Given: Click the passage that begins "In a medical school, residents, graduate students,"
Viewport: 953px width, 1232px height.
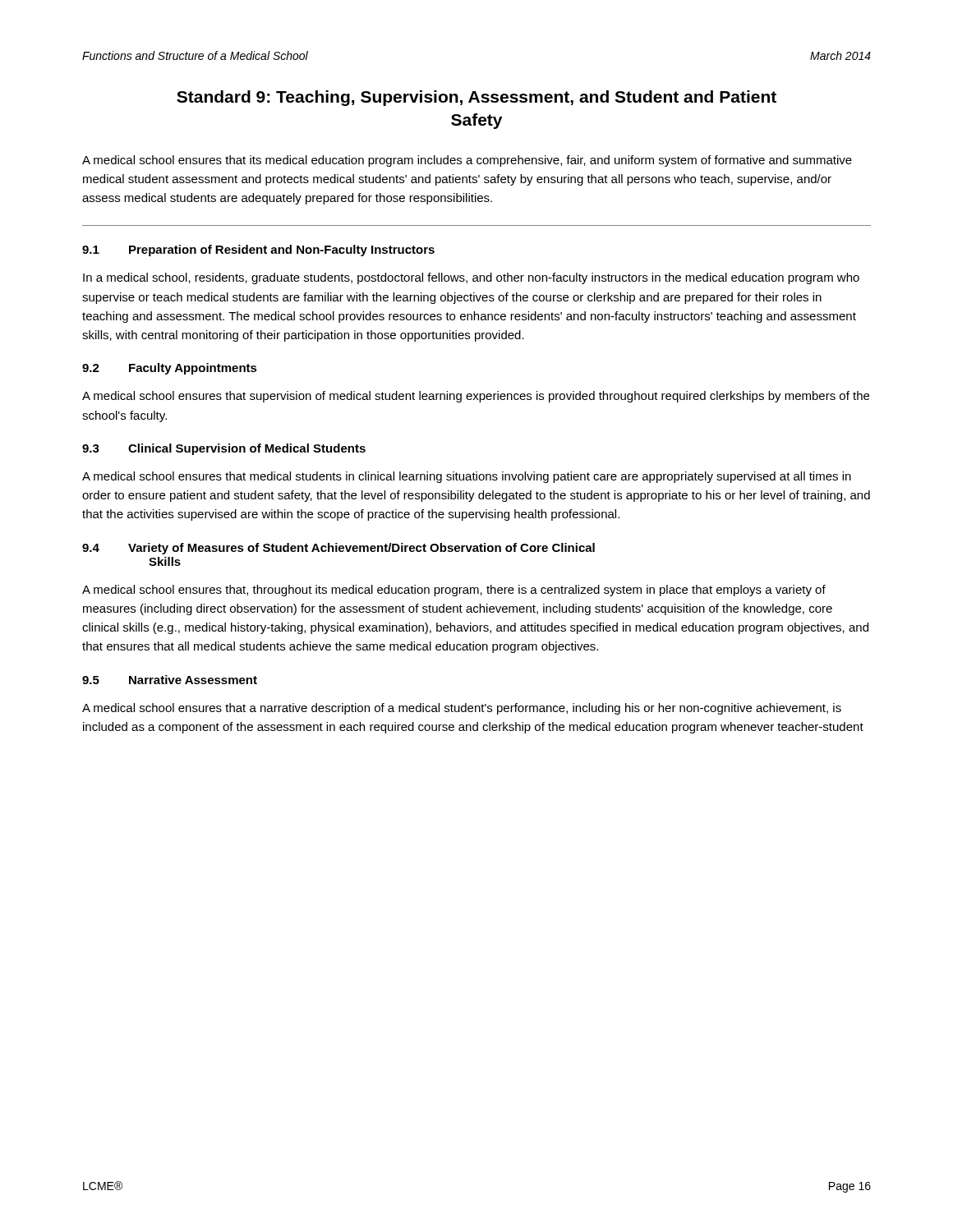Looking at the screenshot, I should 471,306.
